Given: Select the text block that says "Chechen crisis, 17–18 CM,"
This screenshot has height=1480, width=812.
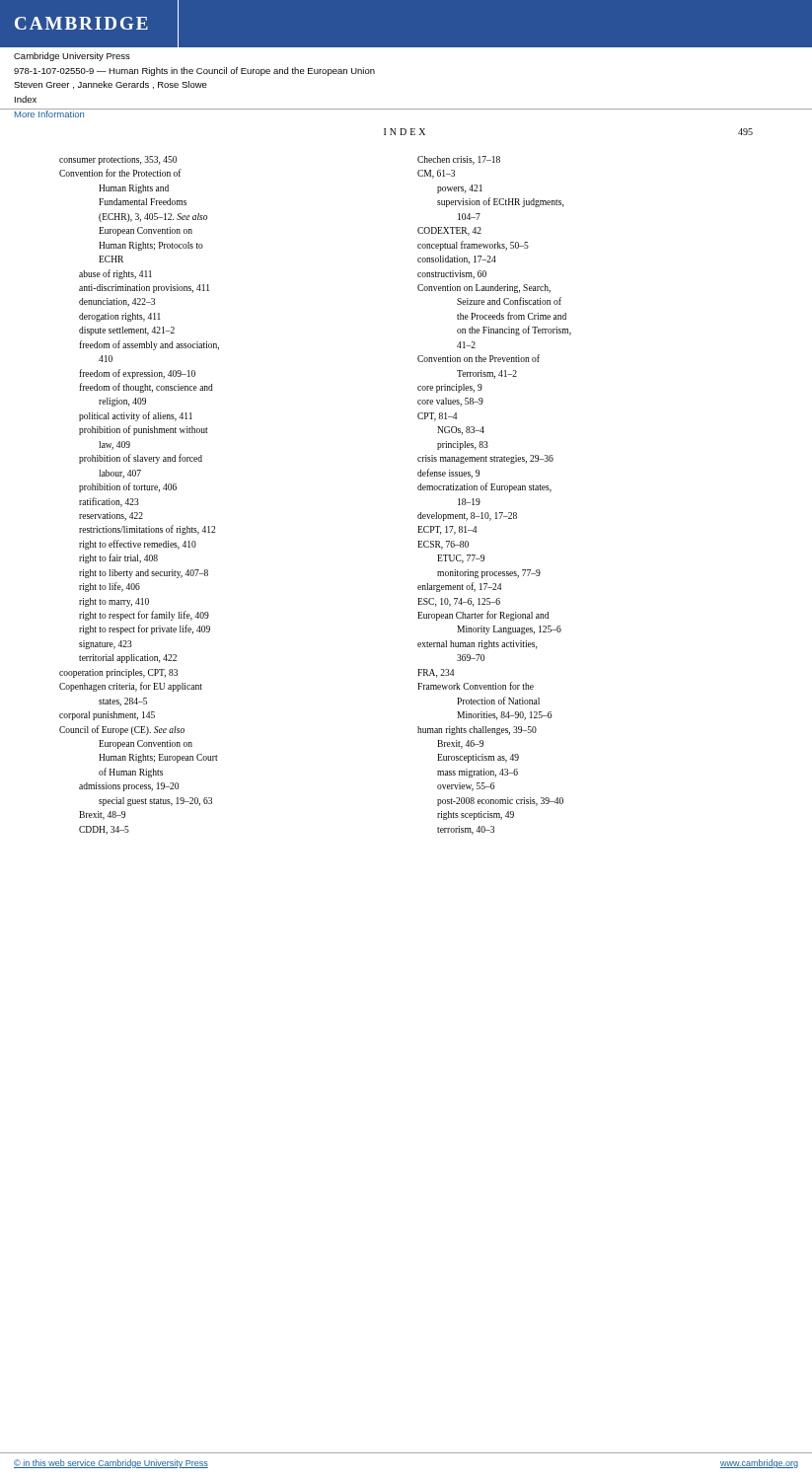Looking at the screenshot, I should pyautogui.click(x=459, y=160).
